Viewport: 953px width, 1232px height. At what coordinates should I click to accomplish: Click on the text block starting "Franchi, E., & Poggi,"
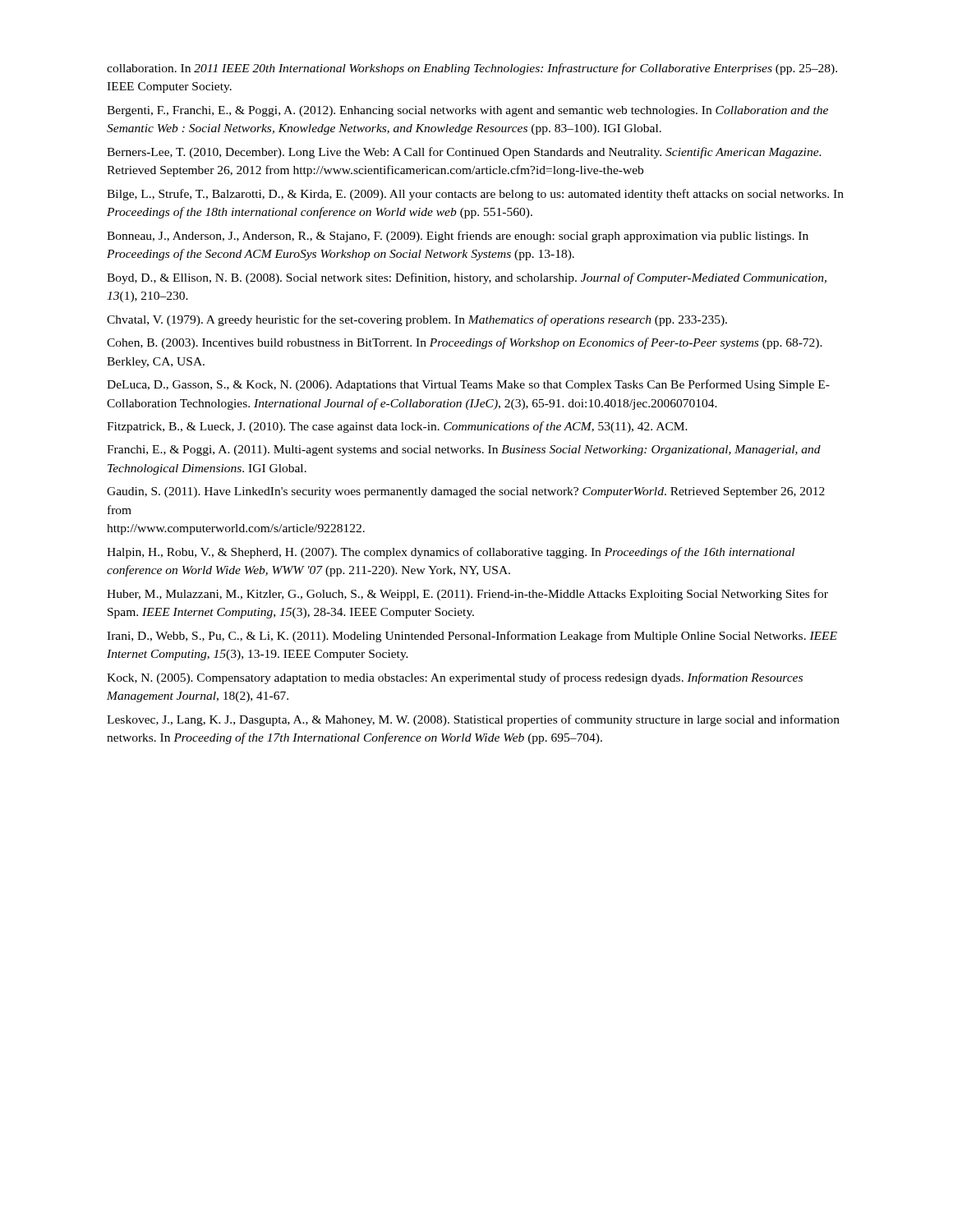(464, 458)
